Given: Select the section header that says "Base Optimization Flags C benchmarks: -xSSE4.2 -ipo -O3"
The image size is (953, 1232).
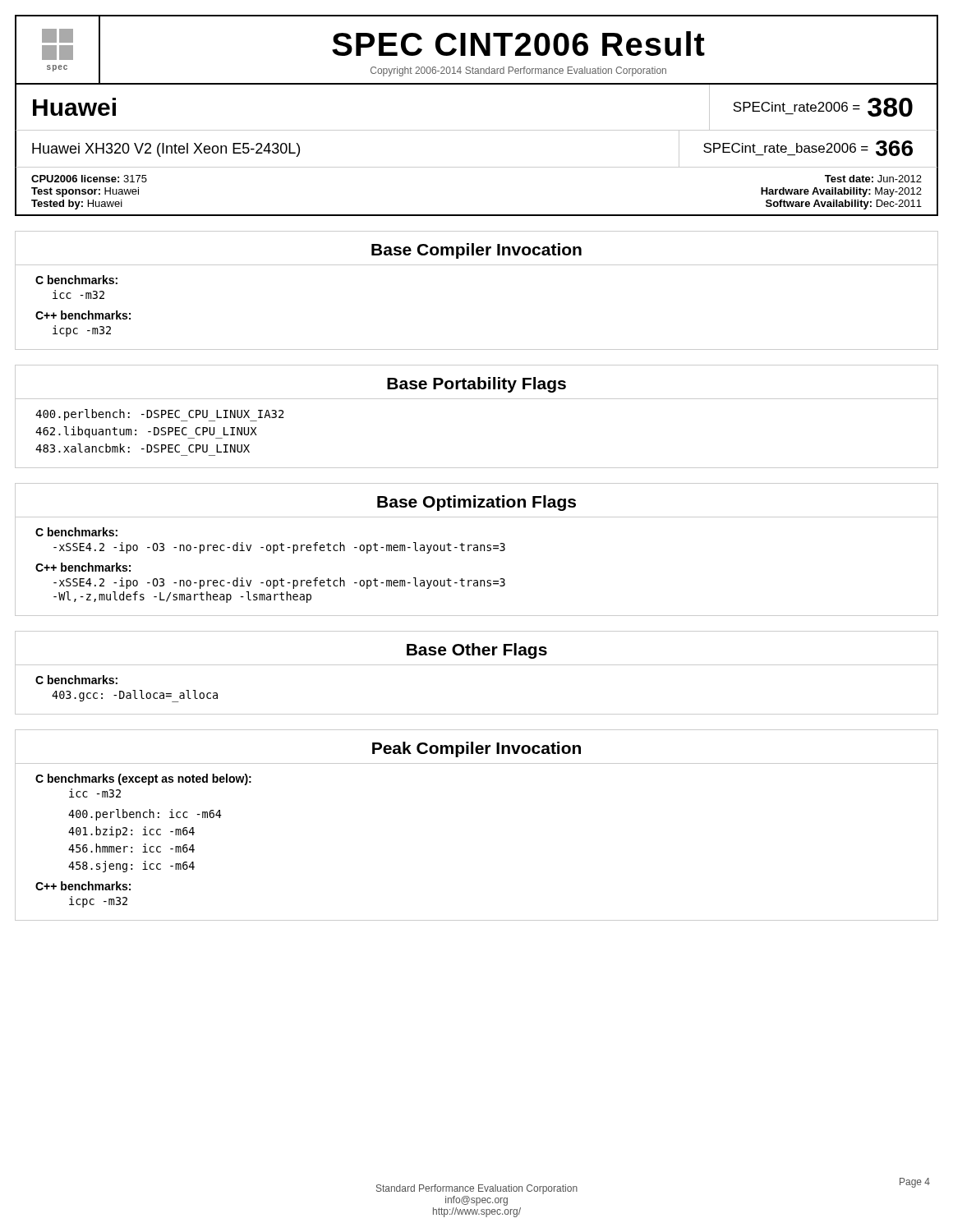Looking at the screenshot, I should pyautogui.click(x=476, y=549).
